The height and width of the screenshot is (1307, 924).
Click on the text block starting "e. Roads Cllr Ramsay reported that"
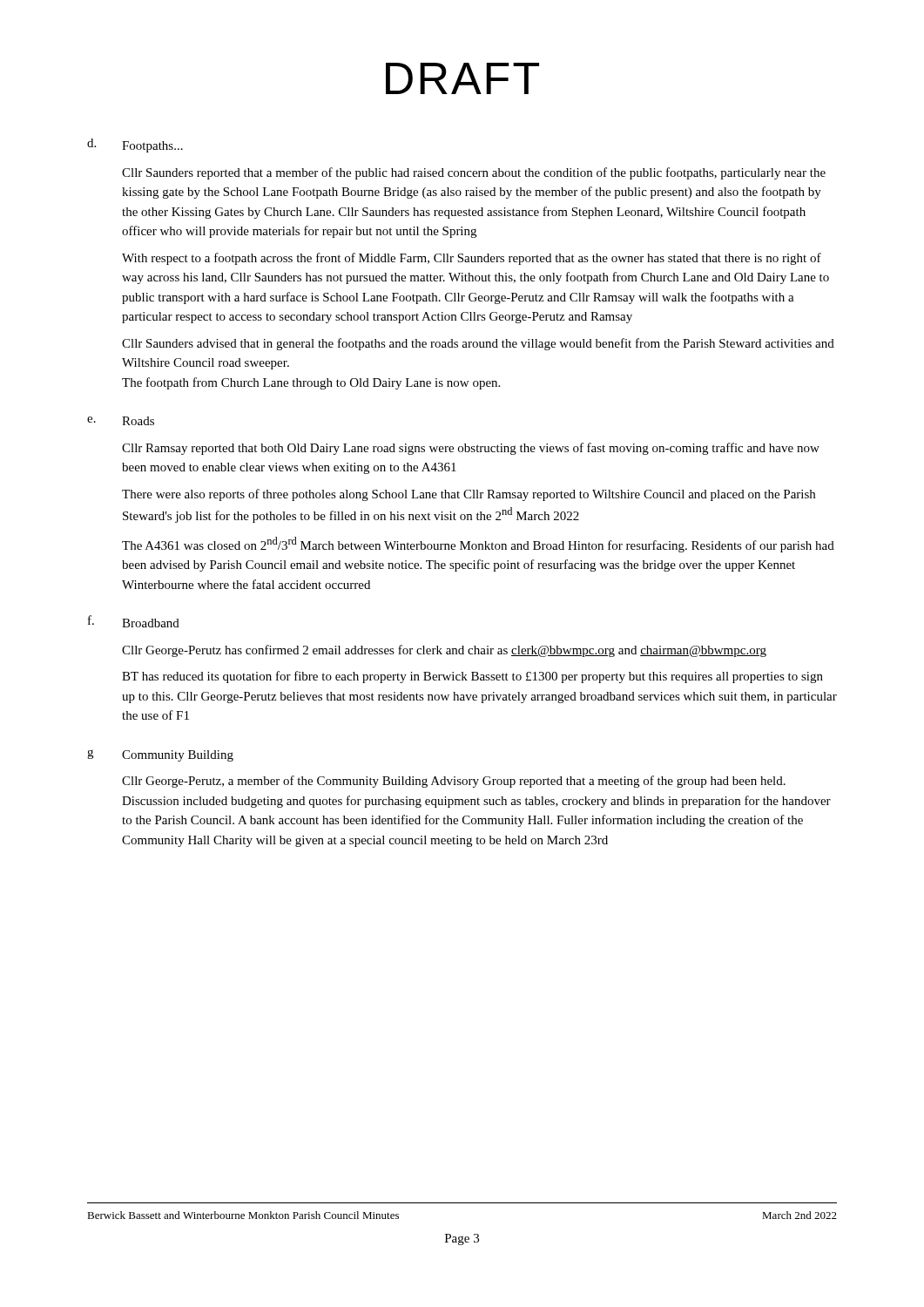pos(462,503)
